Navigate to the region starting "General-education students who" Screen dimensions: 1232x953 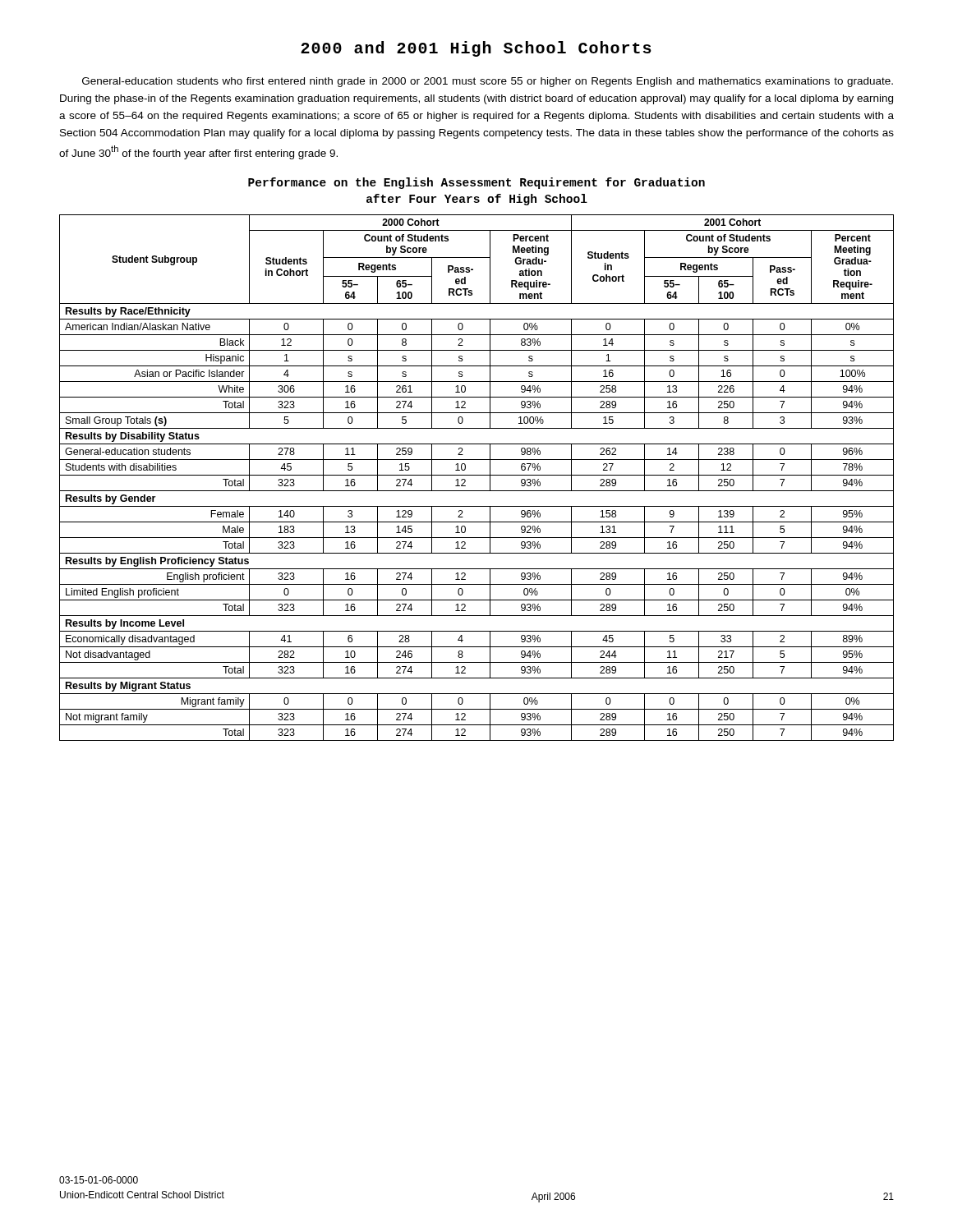[x=476, y=117]
